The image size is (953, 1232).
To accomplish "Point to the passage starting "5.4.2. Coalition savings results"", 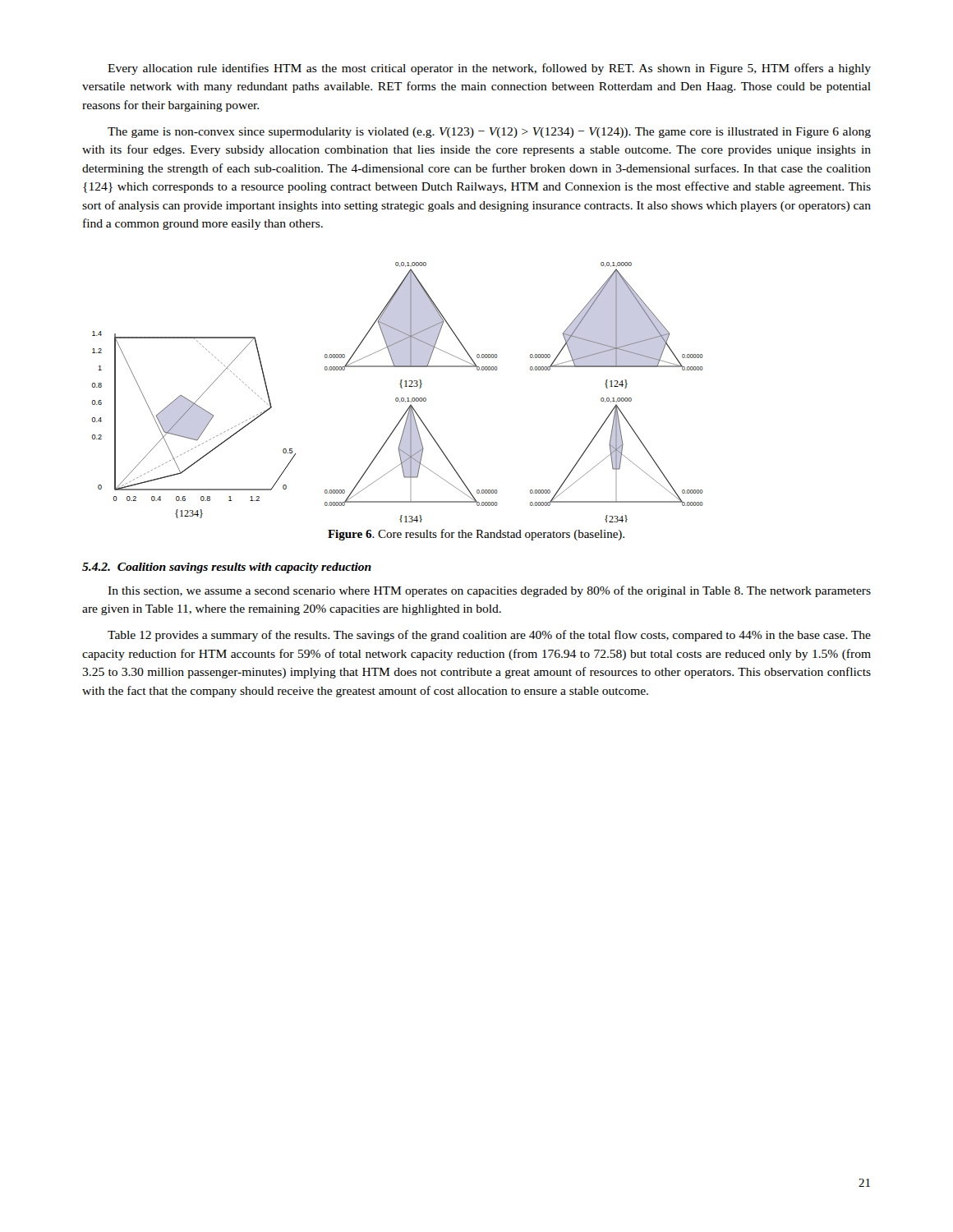I will point(227,567).
